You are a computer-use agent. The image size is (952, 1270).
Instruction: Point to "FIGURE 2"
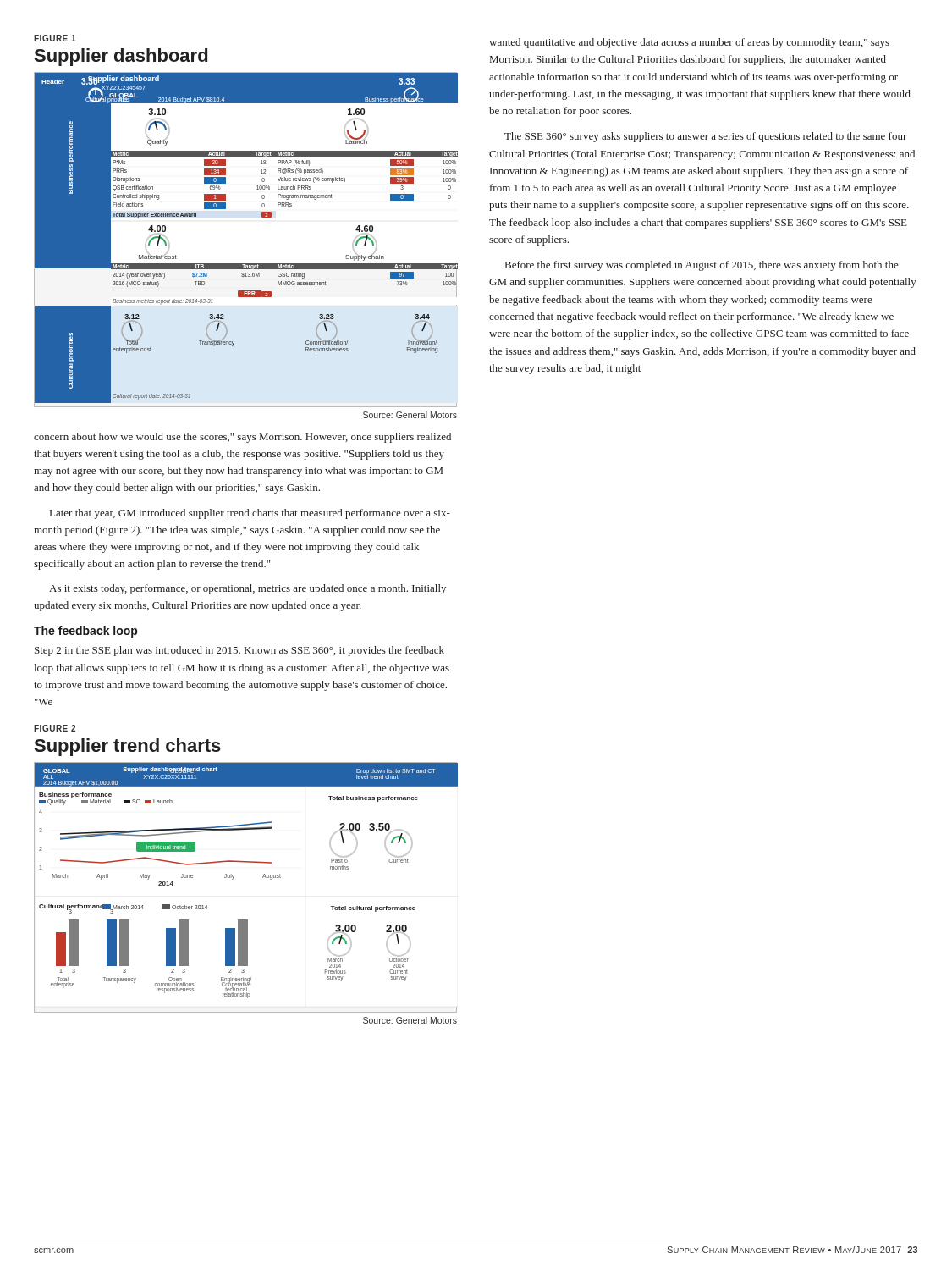55,729
